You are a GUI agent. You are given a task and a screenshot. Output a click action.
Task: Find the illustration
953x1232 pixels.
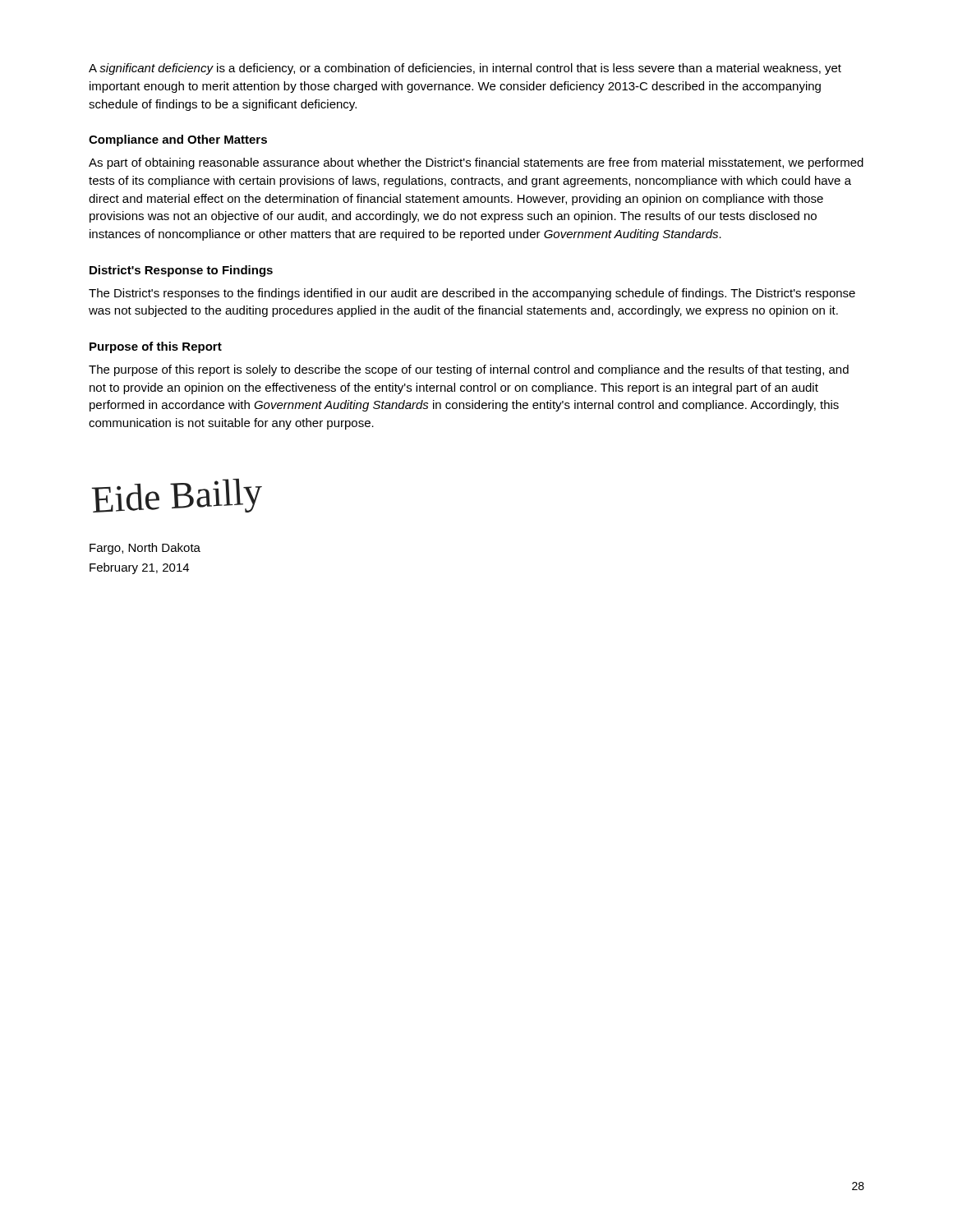click(476, 495)
